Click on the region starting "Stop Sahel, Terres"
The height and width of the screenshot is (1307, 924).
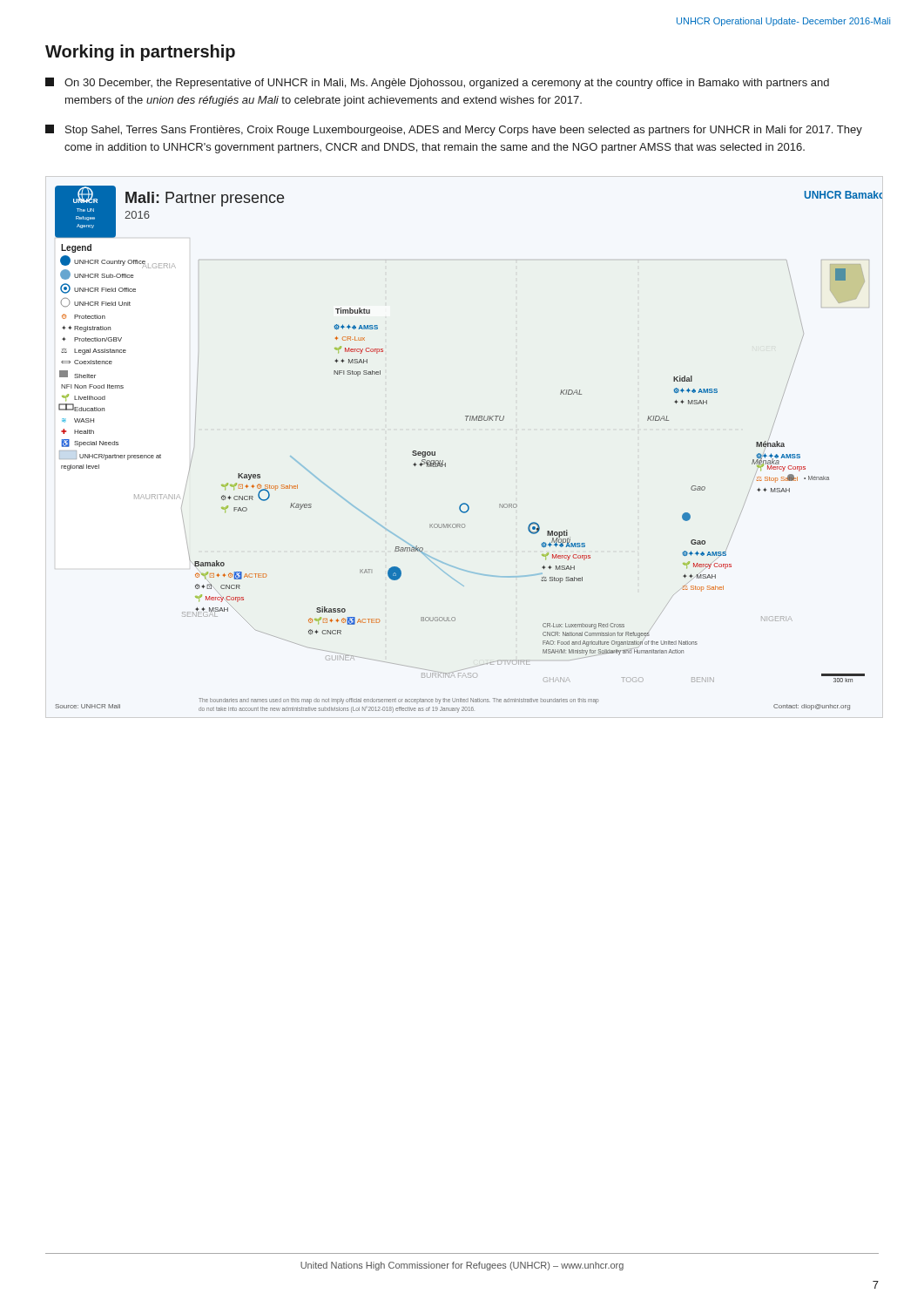462,139
